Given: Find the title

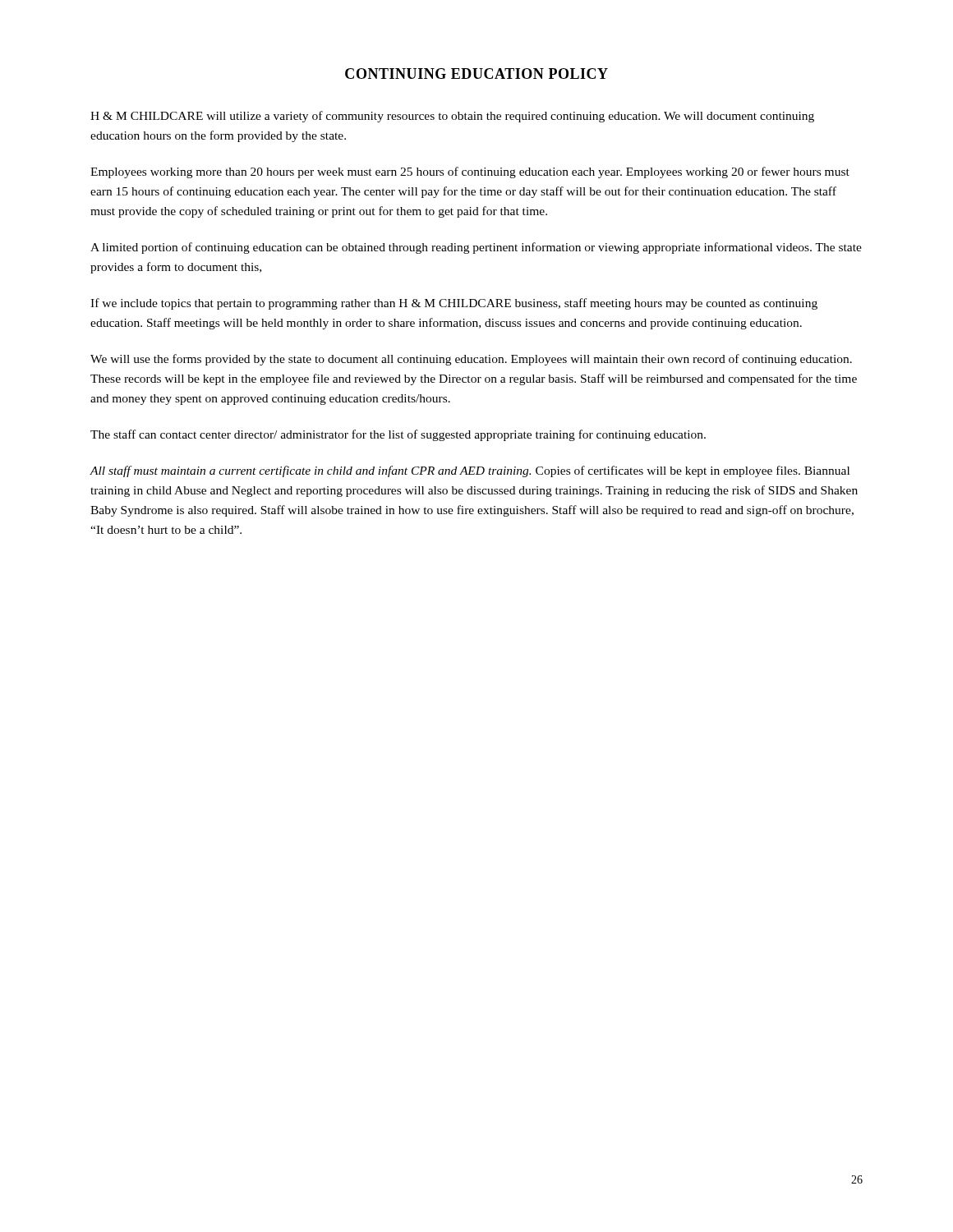Looking at the screenshot, I should pos(476,74).
